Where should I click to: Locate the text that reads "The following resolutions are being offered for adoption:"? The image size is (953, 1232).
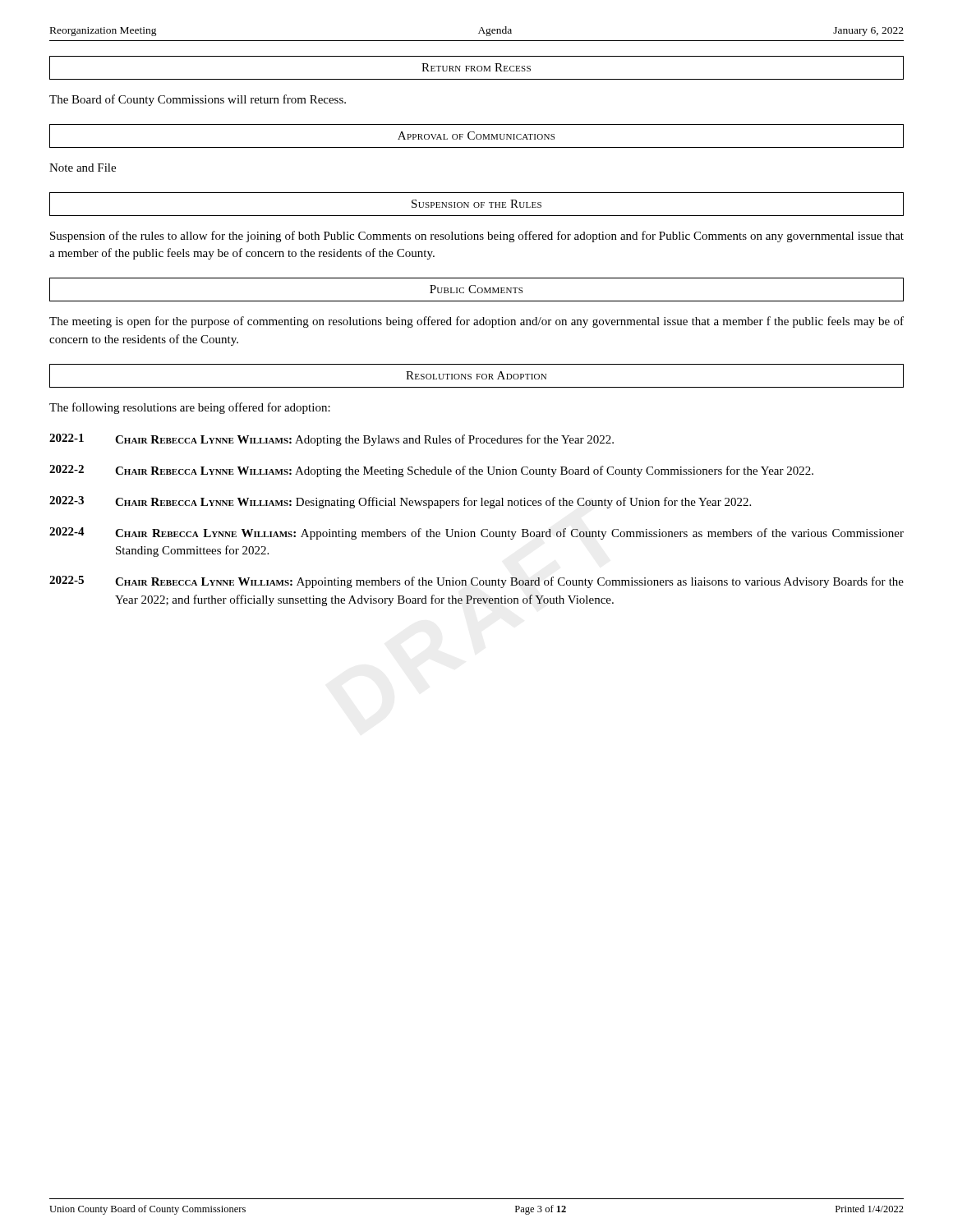[190, 407]
